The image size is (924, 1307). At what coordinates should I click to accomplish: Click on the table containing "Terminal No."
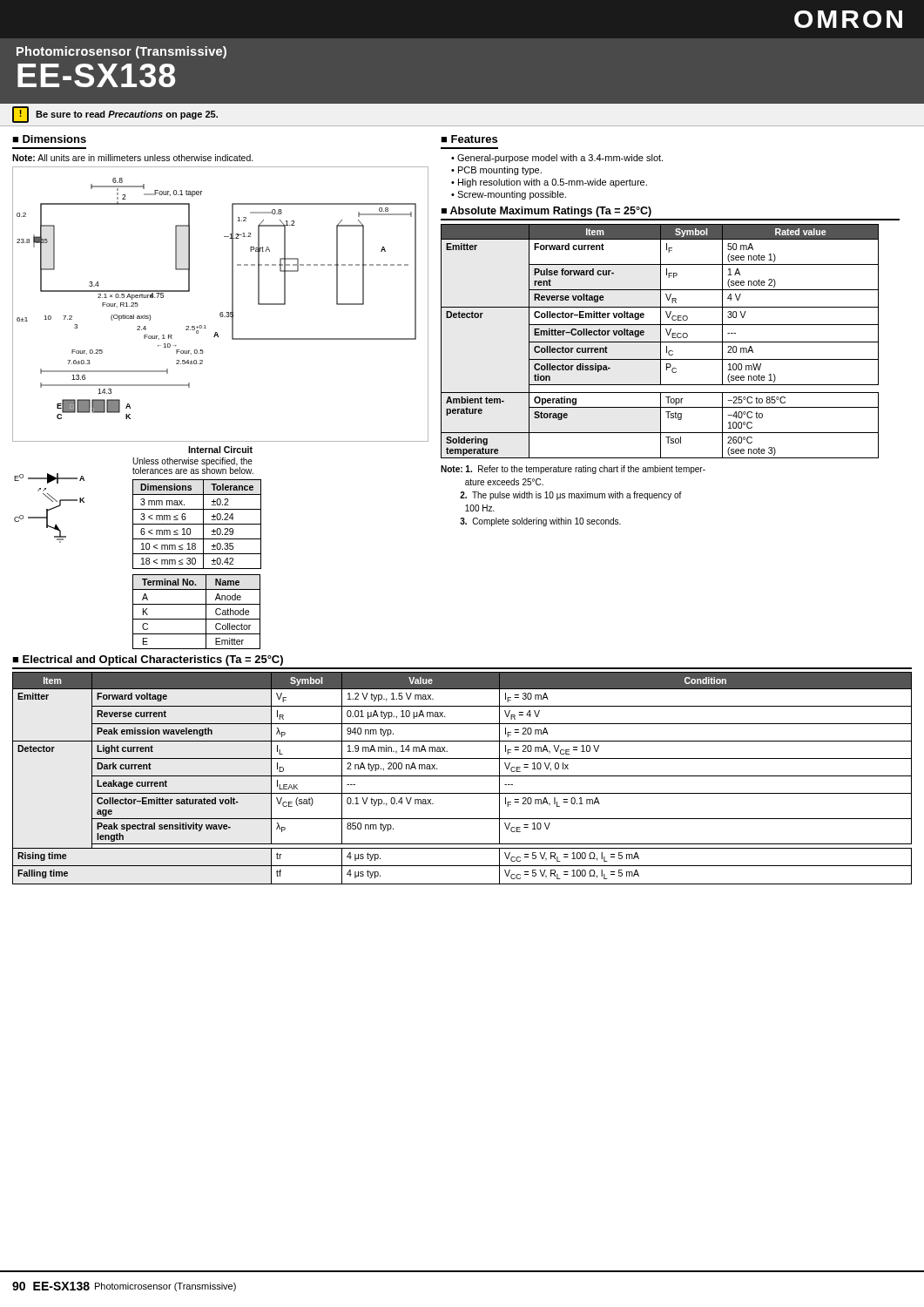coord(280,611)
